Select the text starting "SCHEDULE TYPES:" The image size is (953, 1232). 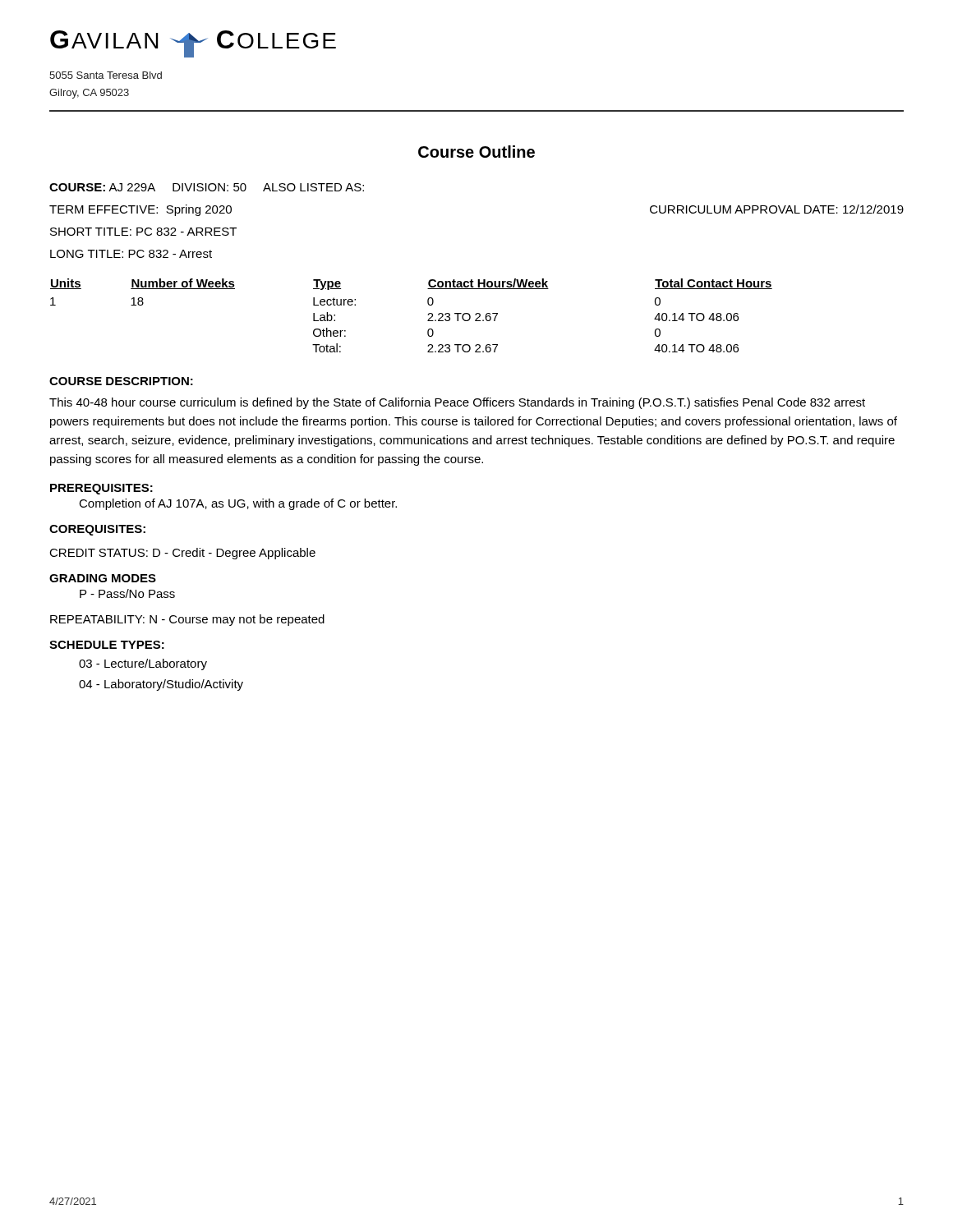point(107,644)
